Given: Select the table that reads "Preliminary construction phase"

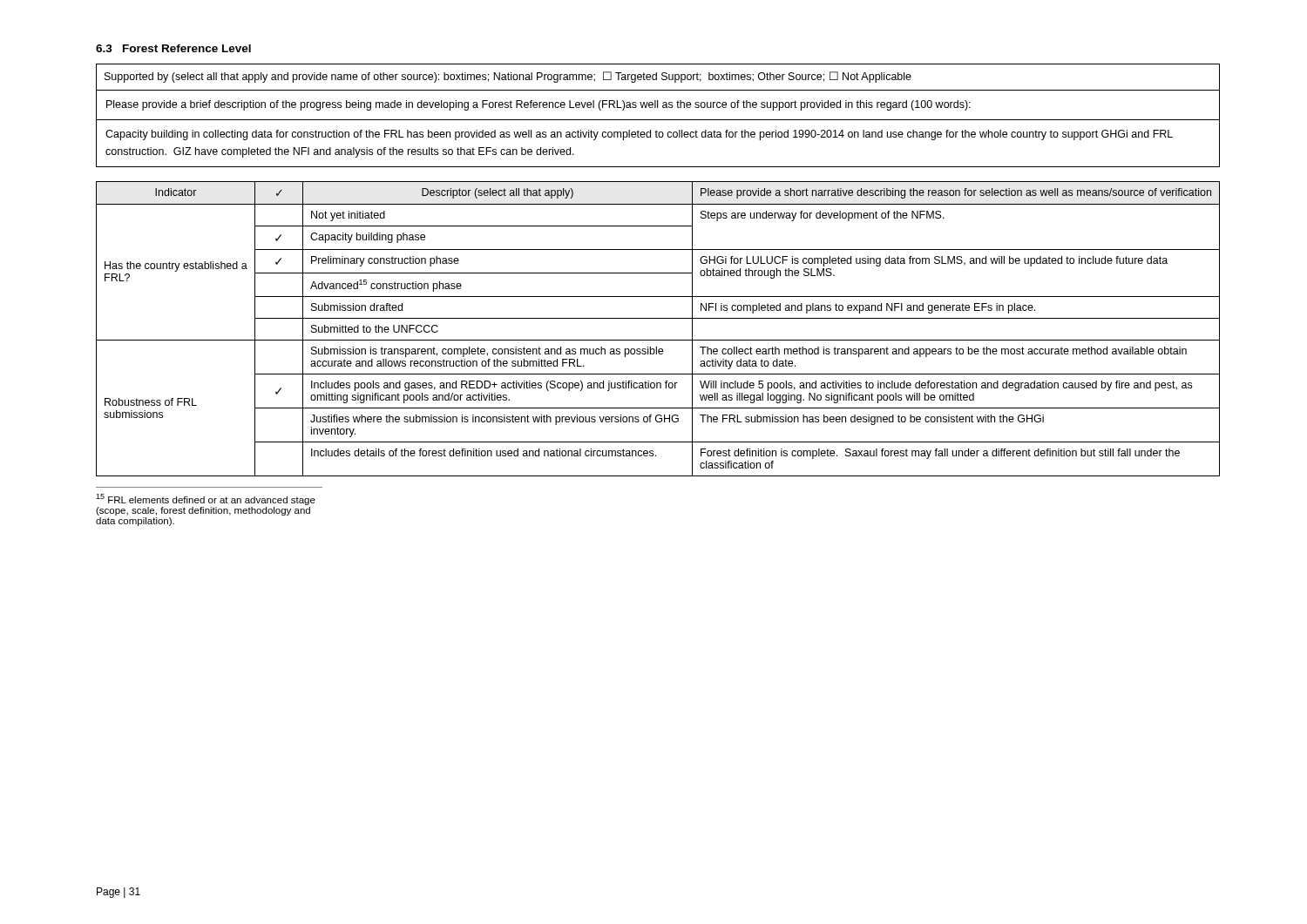Looking at the screenshot, I should point(658,329).
